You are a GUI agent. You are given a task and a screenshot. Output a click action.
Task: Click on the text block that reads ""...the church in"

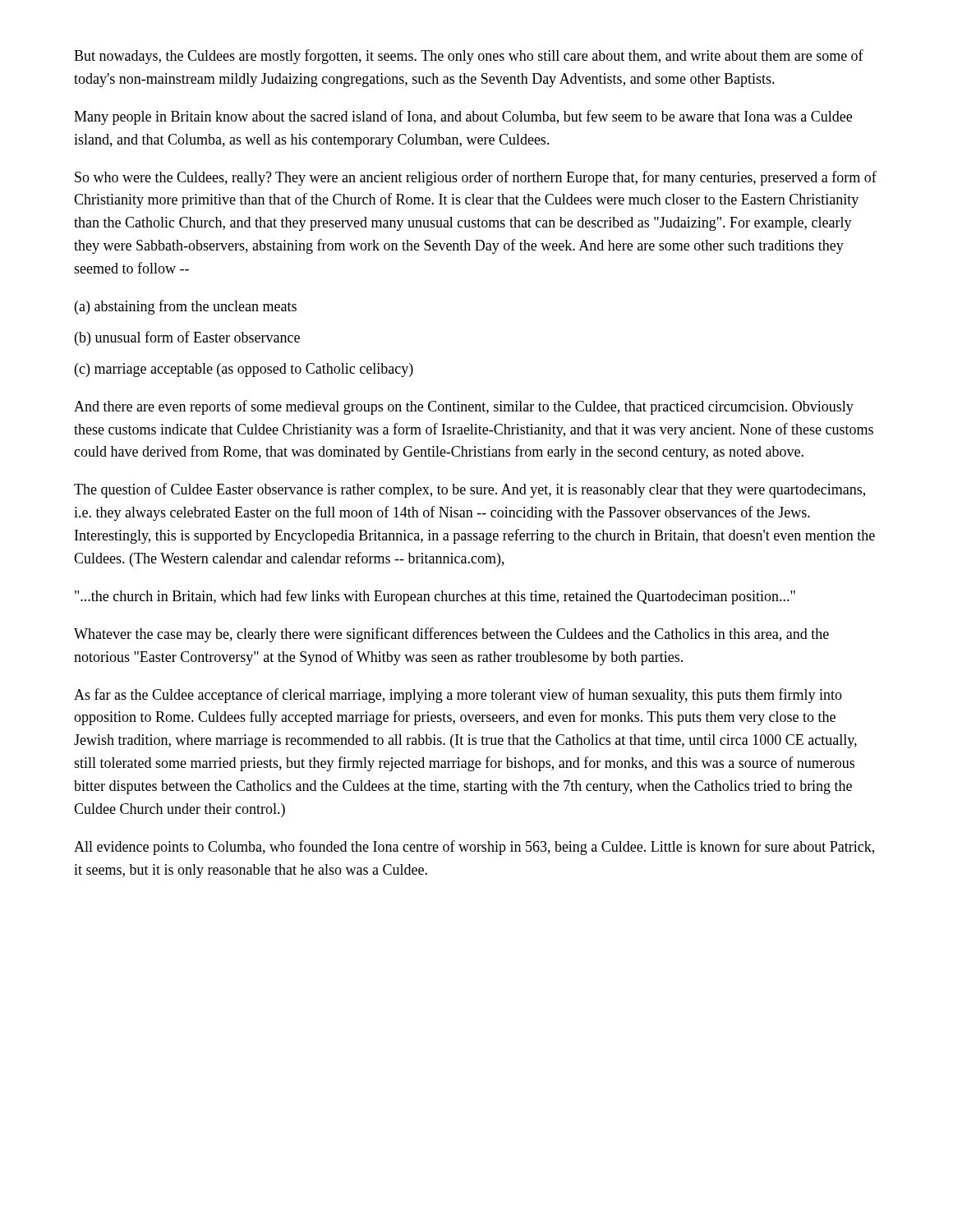[x=435, y=596]
